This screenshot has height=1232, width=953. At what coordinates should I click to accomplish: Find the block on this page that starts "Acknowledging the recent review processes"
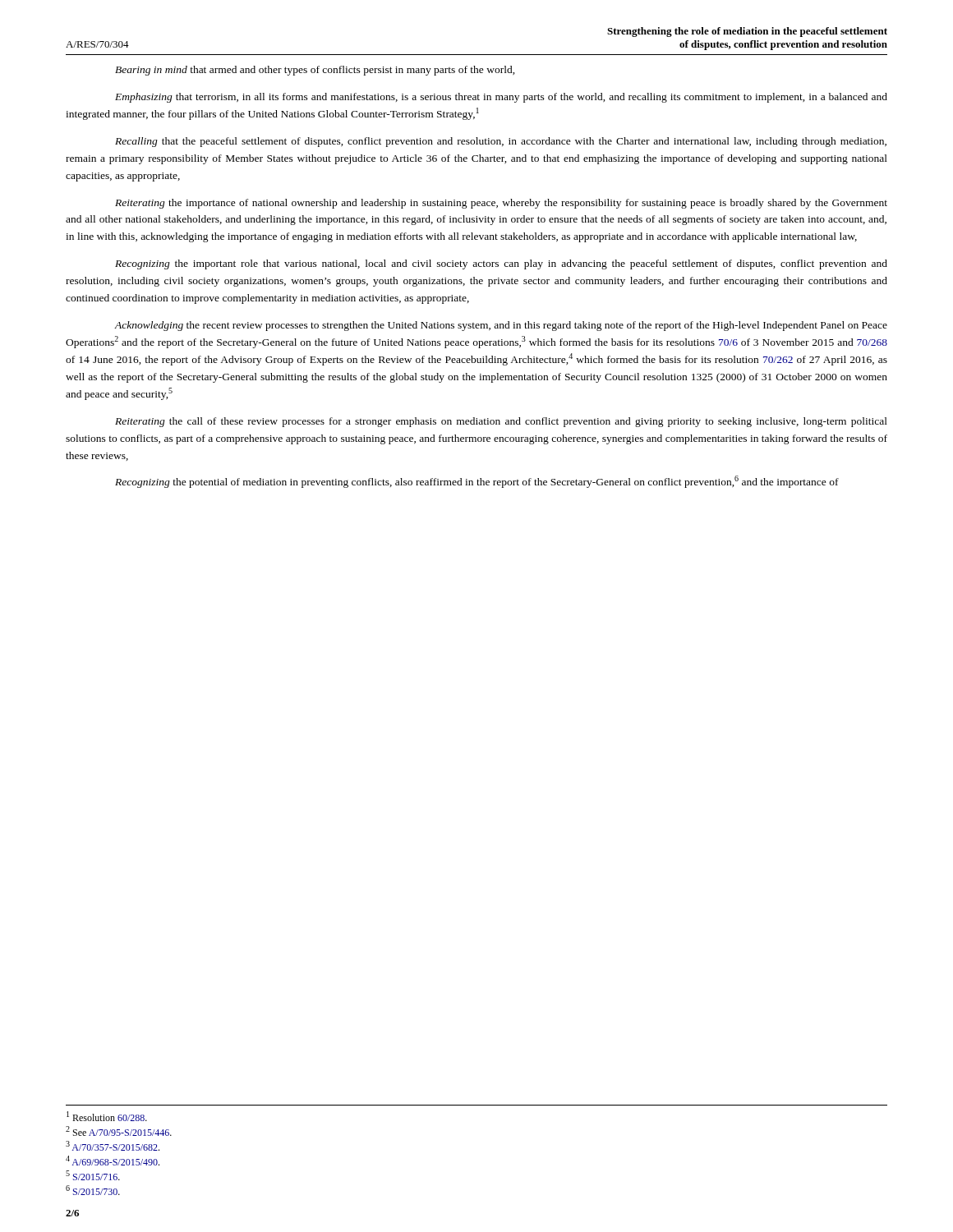(476, 359)
